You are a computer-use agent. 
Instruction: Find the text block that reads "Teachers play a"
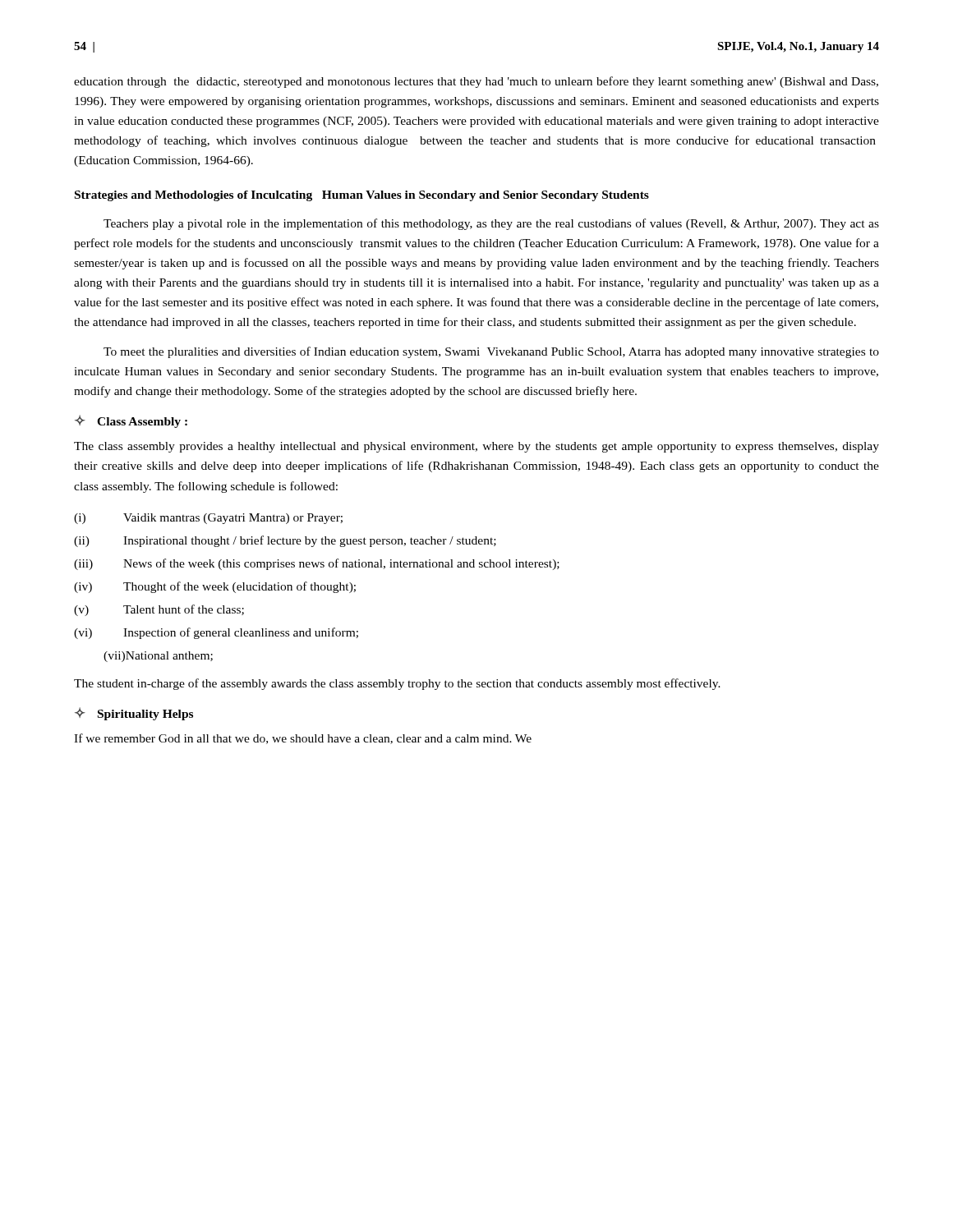[476, 273]
